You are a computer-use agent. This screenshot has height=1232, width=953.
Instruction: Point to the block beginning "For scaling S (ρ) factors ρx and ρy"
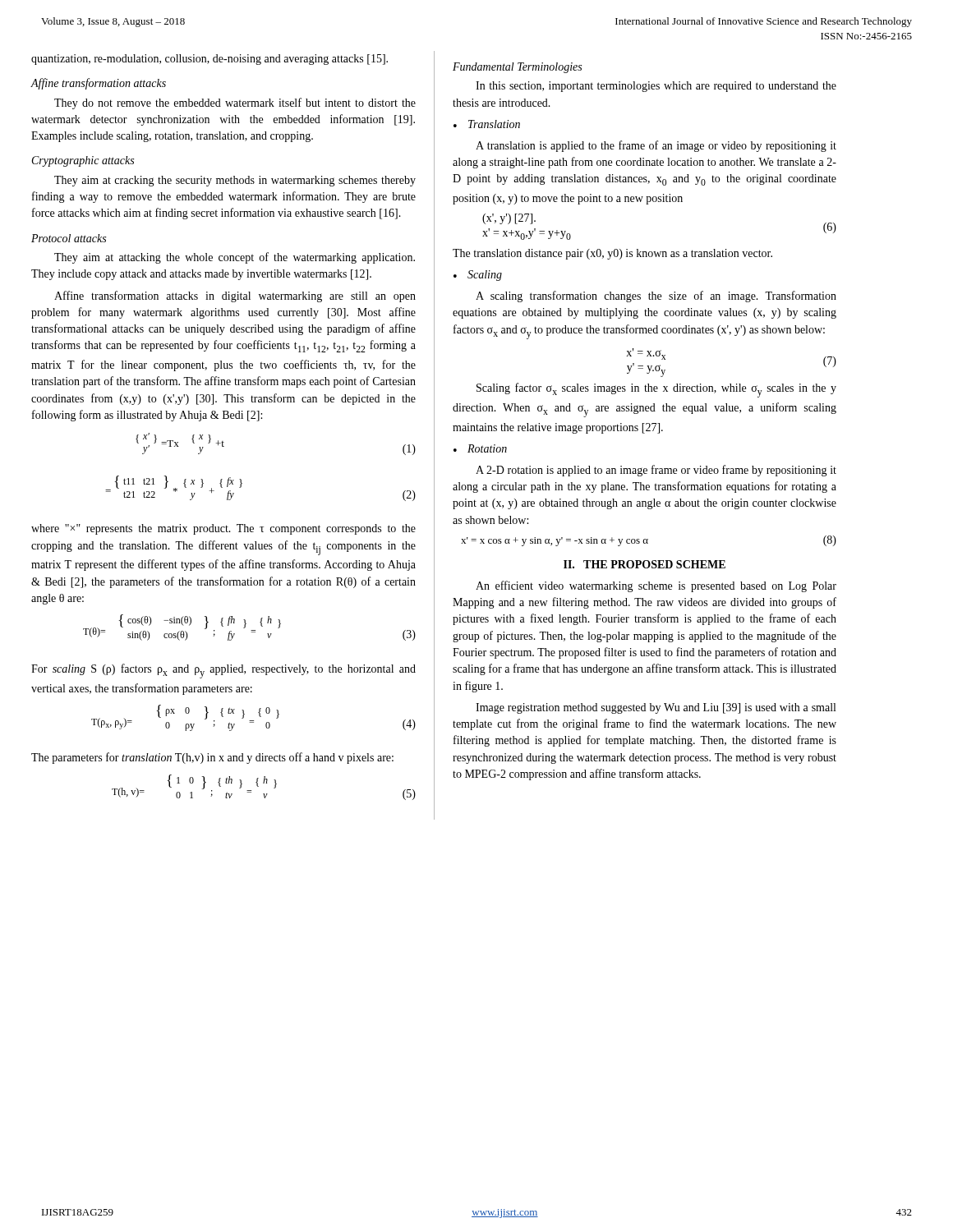tap(223, 679)
